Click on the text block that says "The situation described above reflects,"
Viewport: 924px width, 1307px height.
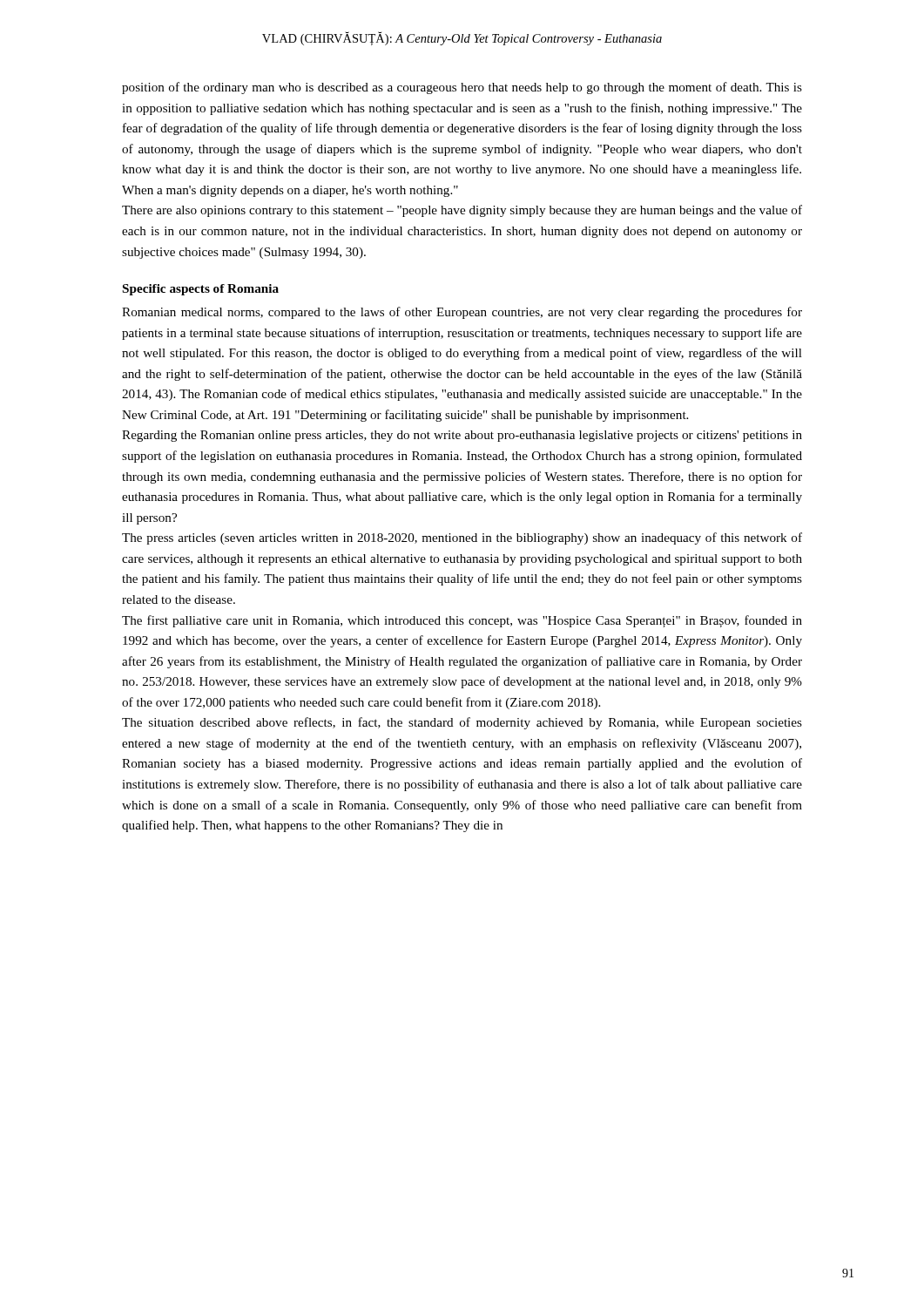coord(462,774)
